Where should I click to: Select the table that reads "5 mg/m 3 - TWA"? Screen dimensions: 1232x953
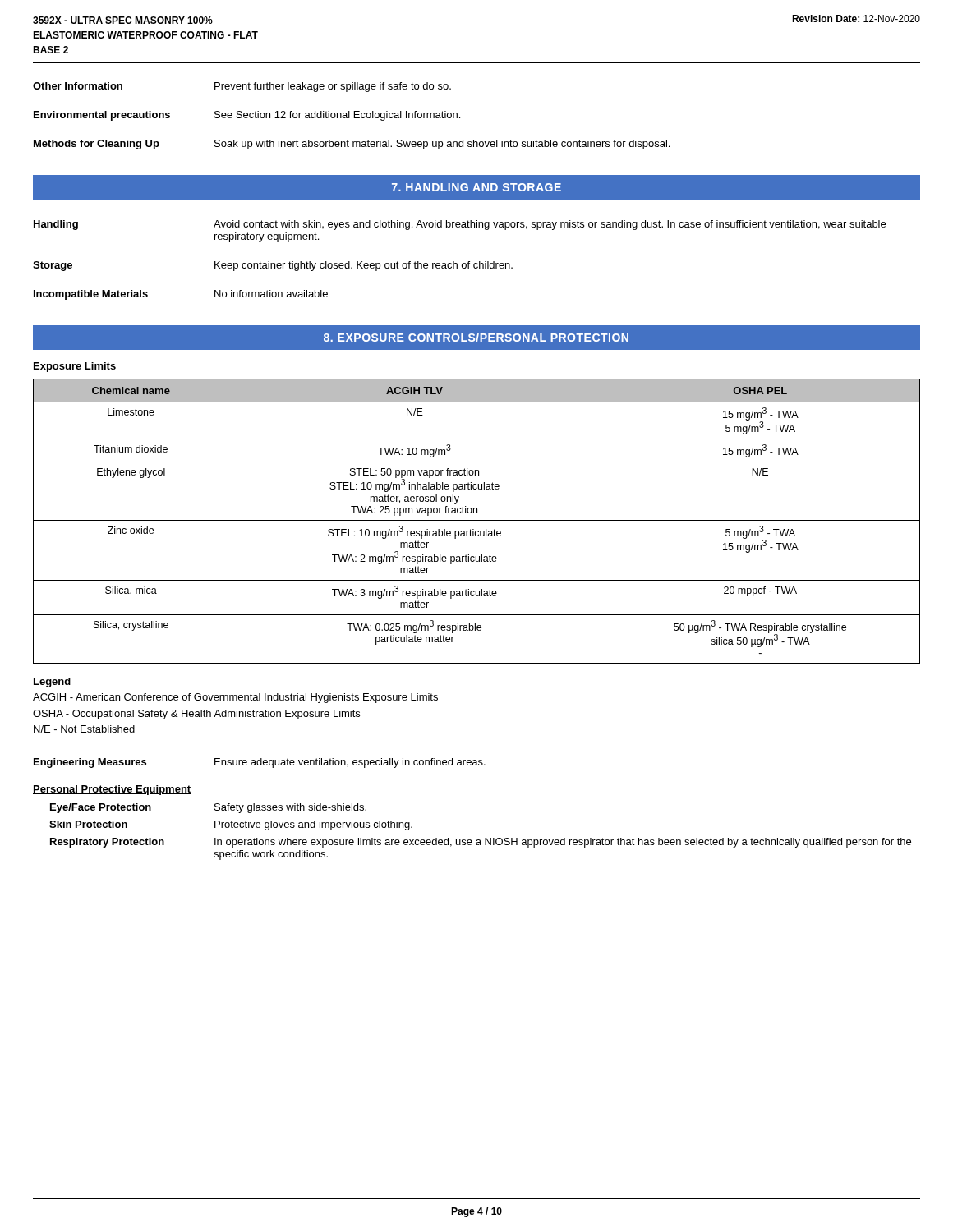[476, 521]
